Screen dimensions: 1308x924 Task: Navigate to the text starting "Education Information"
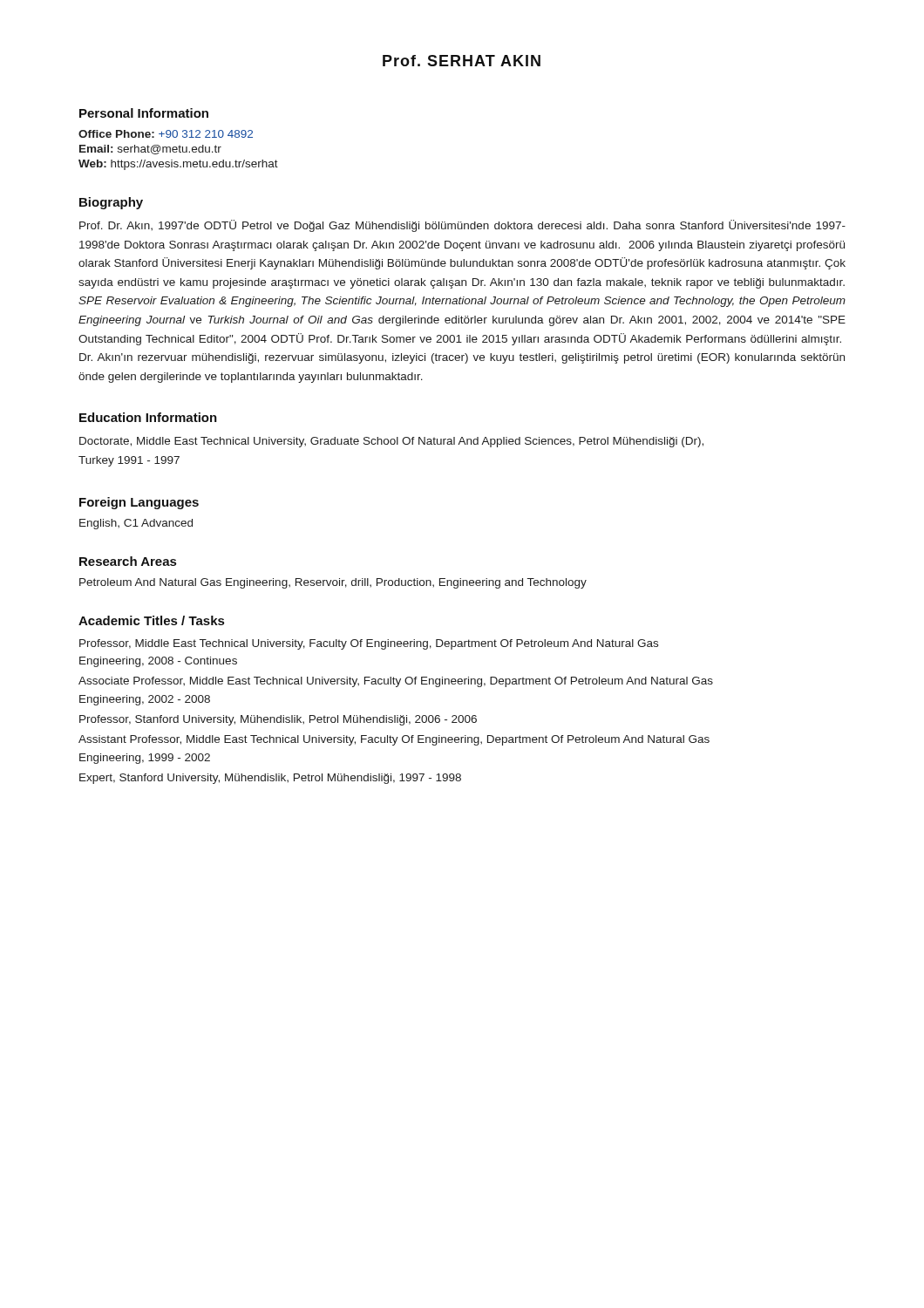(148, 417)
